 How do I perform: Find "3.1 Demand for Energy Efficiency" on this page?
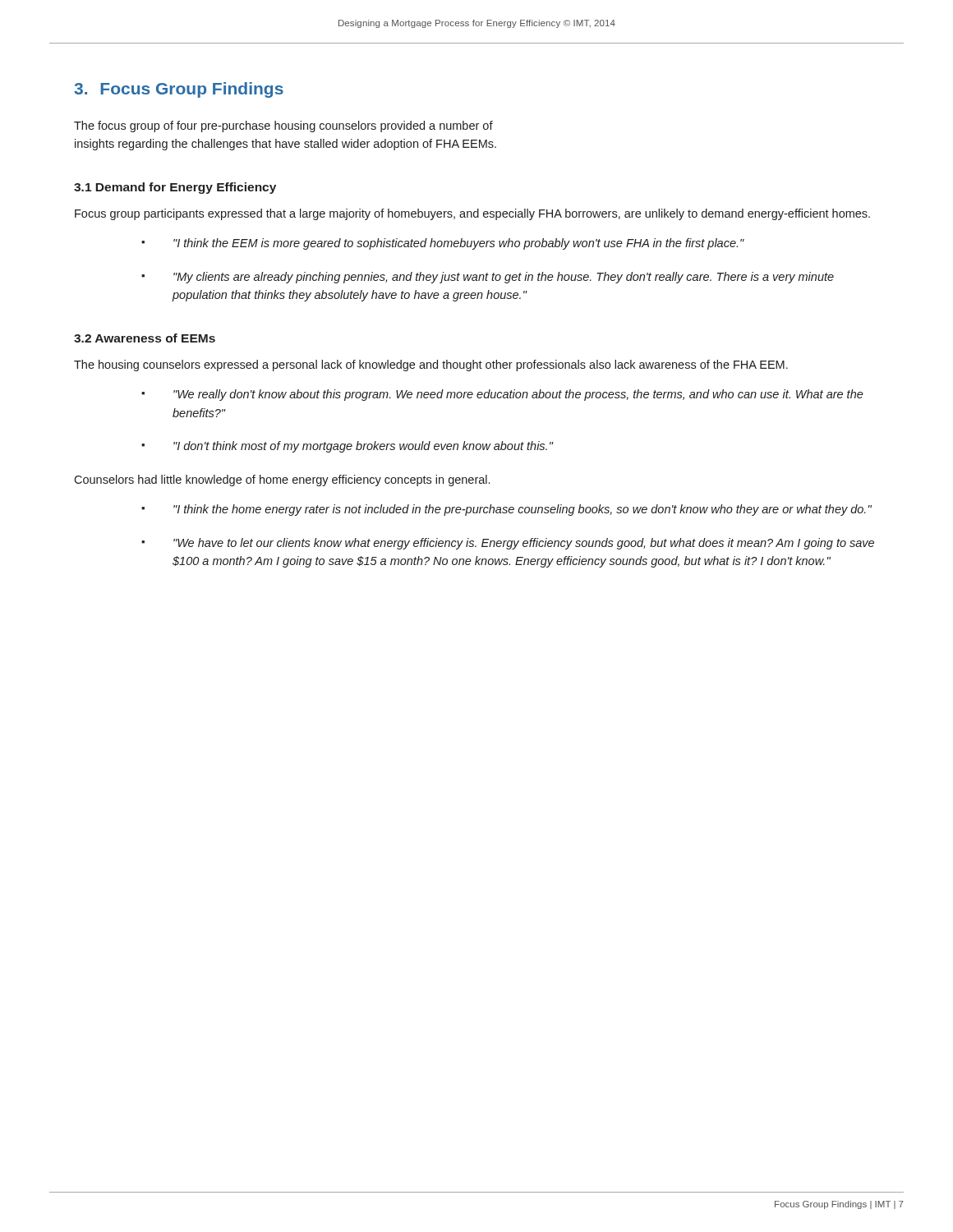click(175, 187)
